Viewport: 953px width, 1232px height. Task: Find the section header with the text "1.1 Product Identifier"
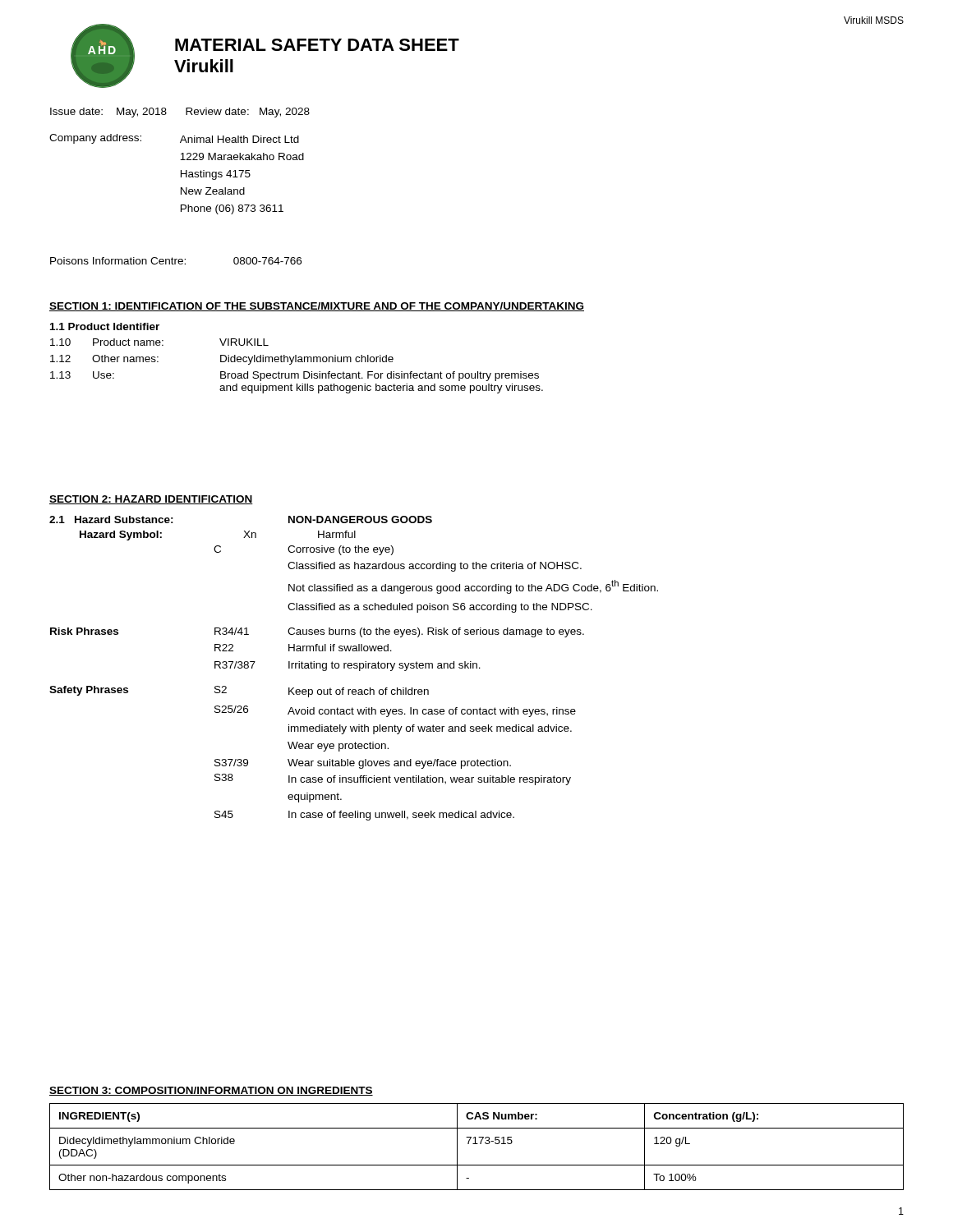[x=104, y=326]
